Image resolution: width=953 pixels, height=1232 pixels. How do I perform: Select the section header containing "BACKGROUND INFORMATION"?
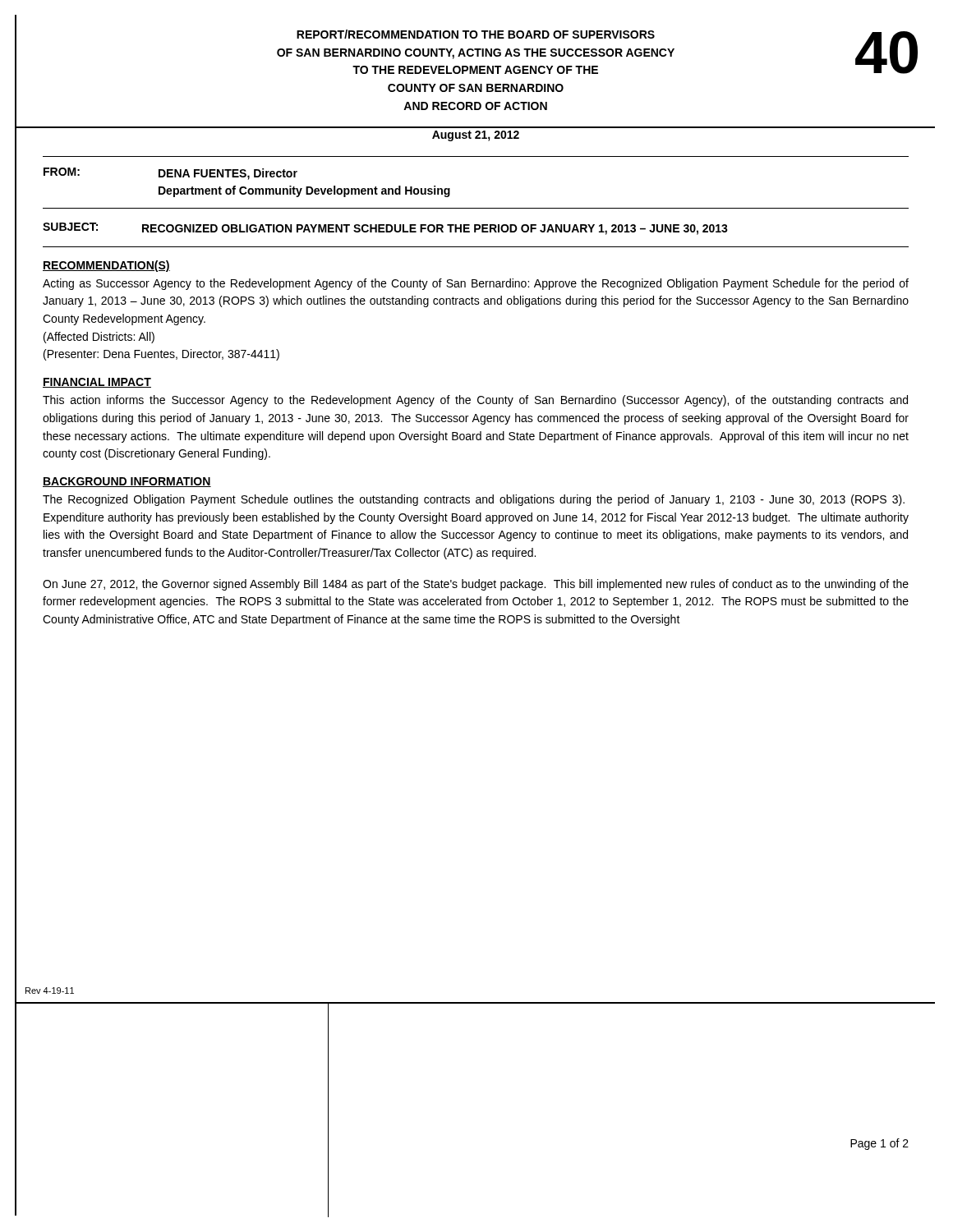[127, 481]
